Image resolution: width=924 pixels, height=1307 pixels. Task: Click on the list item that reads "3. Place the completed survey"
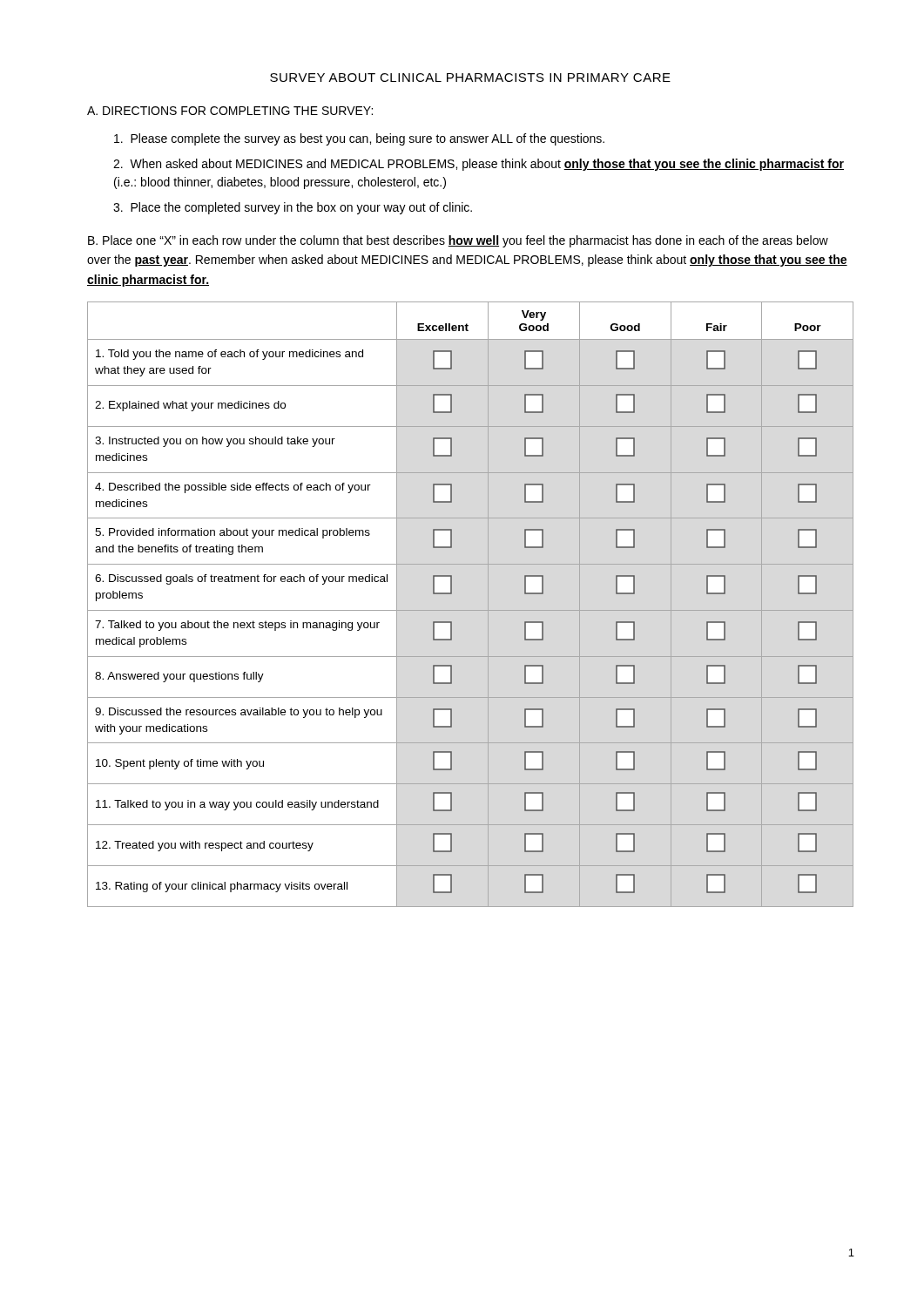click(293, 207)
